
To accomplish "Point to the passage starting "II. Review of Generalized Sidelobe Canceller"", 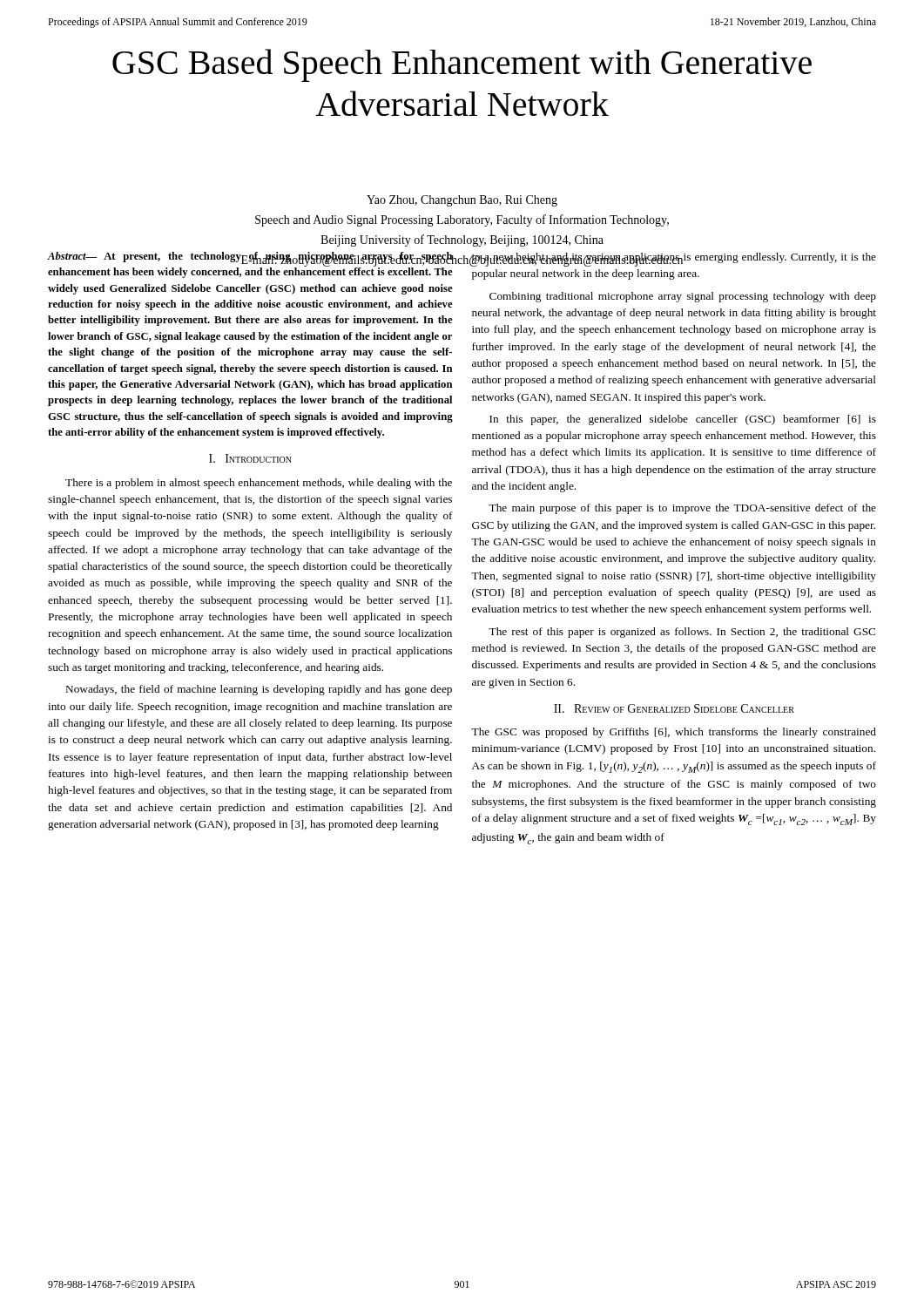I will point(674,709).
